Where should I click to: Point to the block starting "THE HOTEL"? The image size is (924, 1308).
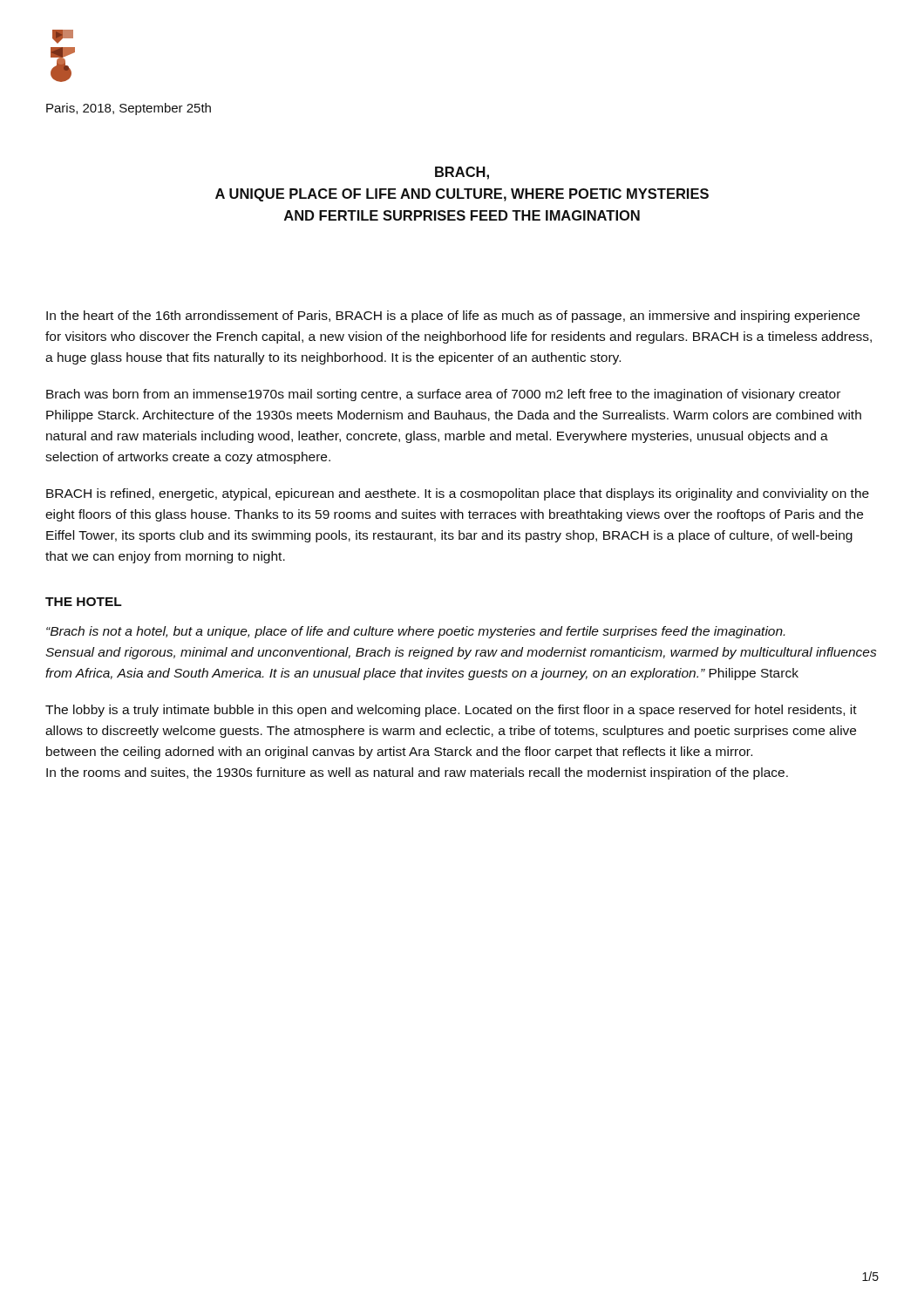point(84,601)
